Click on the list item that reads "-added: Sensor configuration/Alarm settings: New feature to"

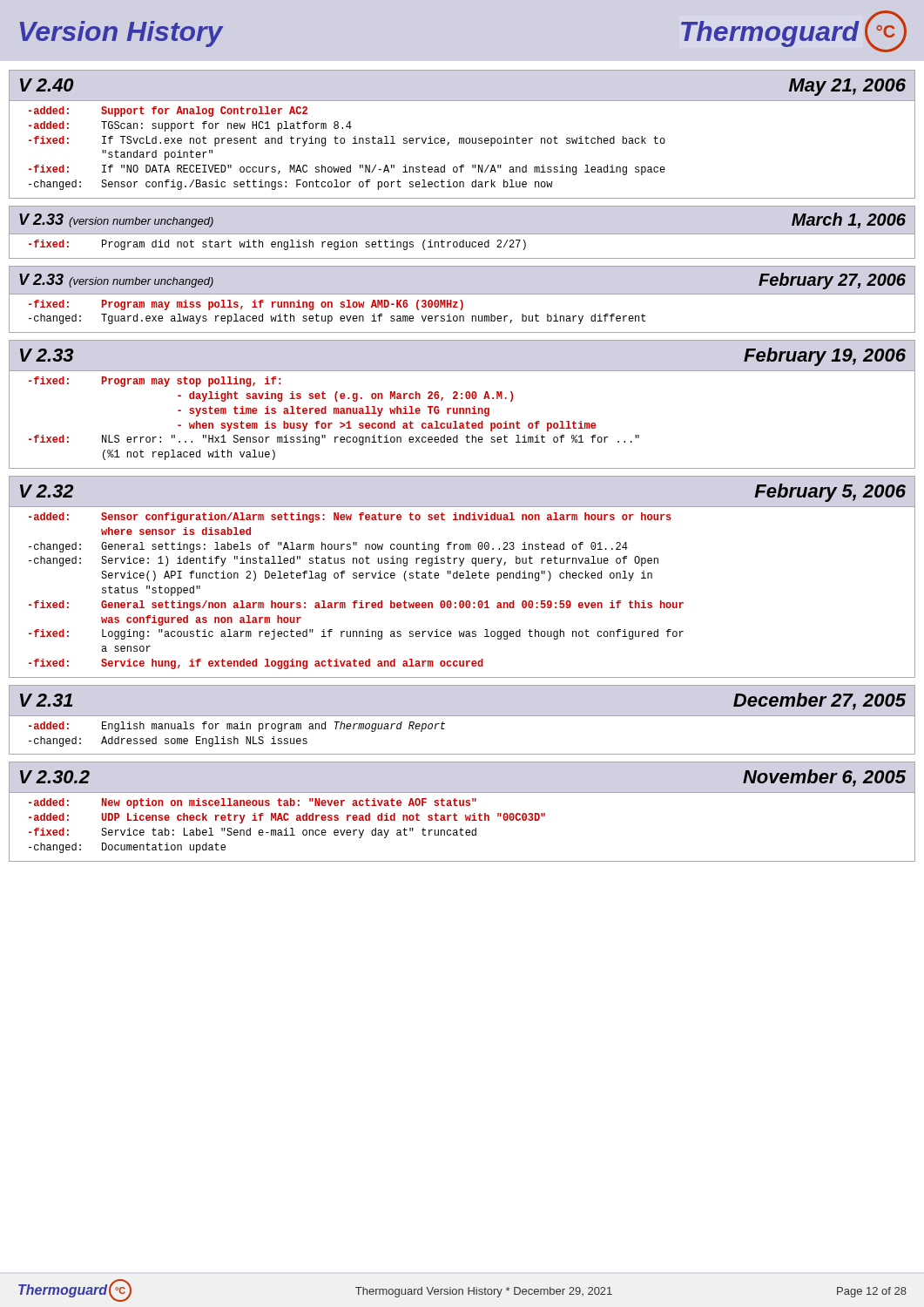pos(462,525)
